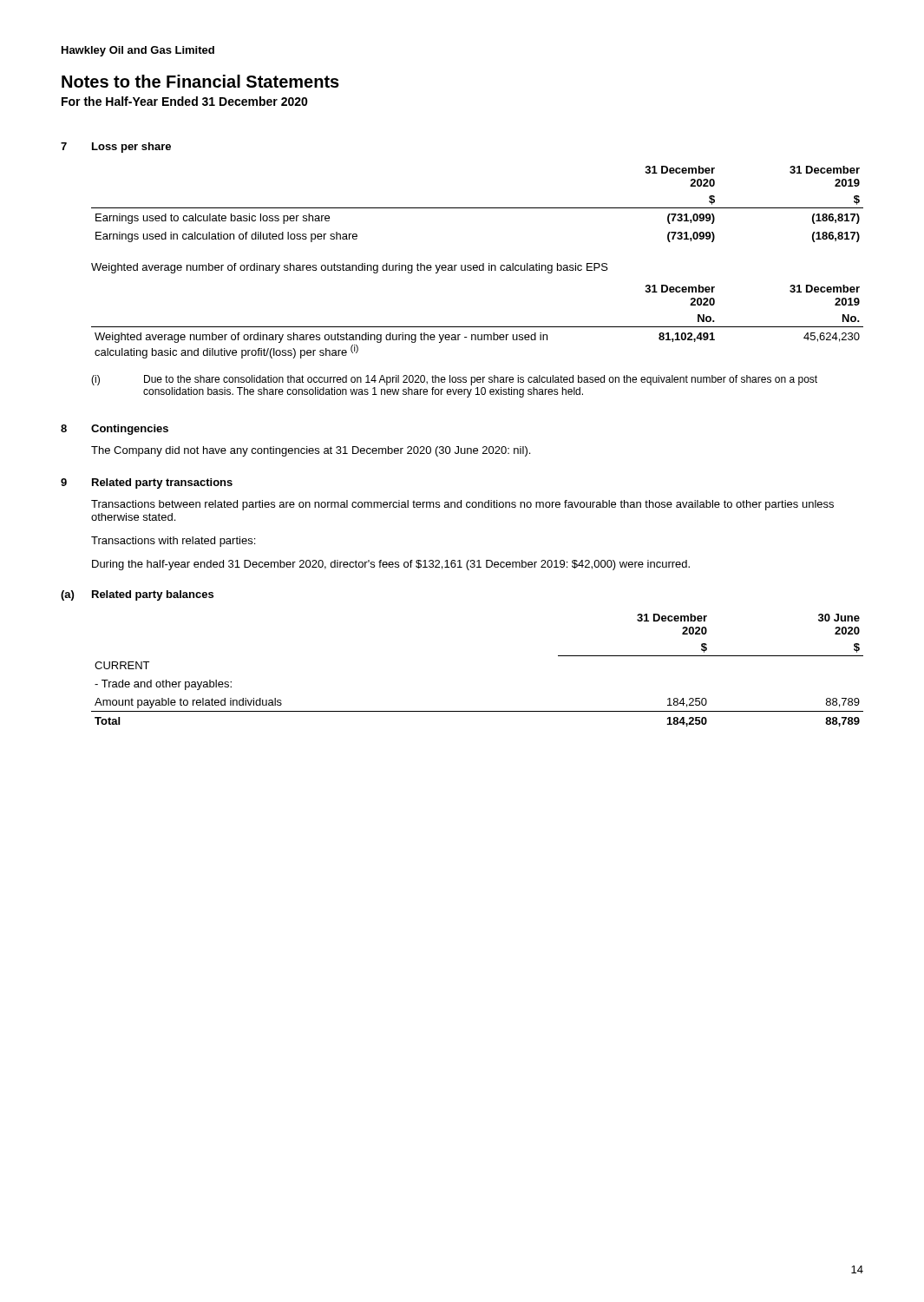
Task: Click on the text block starting "Weighted average number of"
Action: click(x=350, y=267)
